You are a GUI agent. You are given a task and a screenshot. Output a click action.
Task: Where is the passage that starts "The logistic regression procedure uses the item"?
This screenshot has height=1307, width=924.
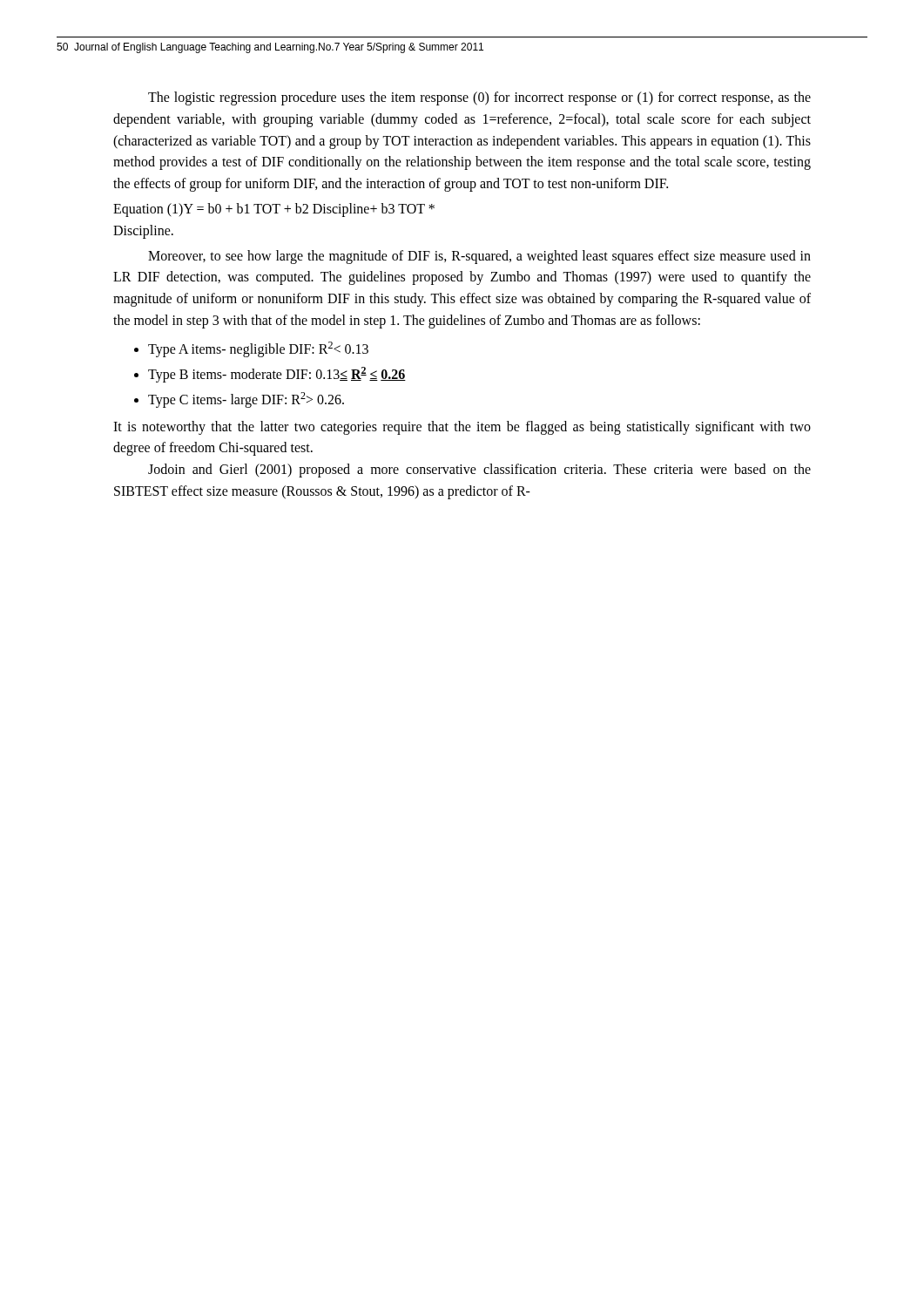(x=462, y=141)
